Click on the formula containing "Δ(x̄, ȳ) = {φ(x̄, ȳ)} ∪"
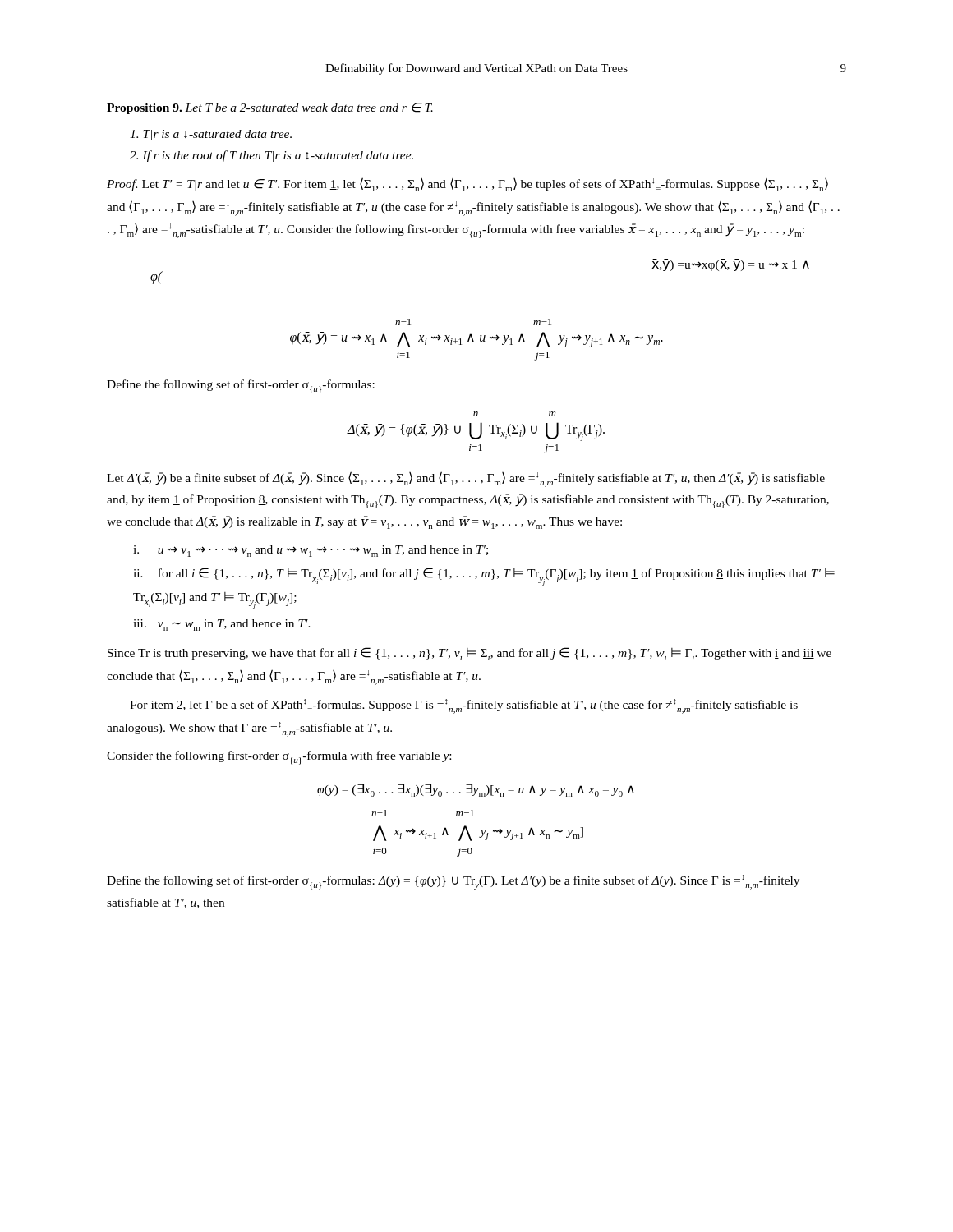 coord(476,430)
